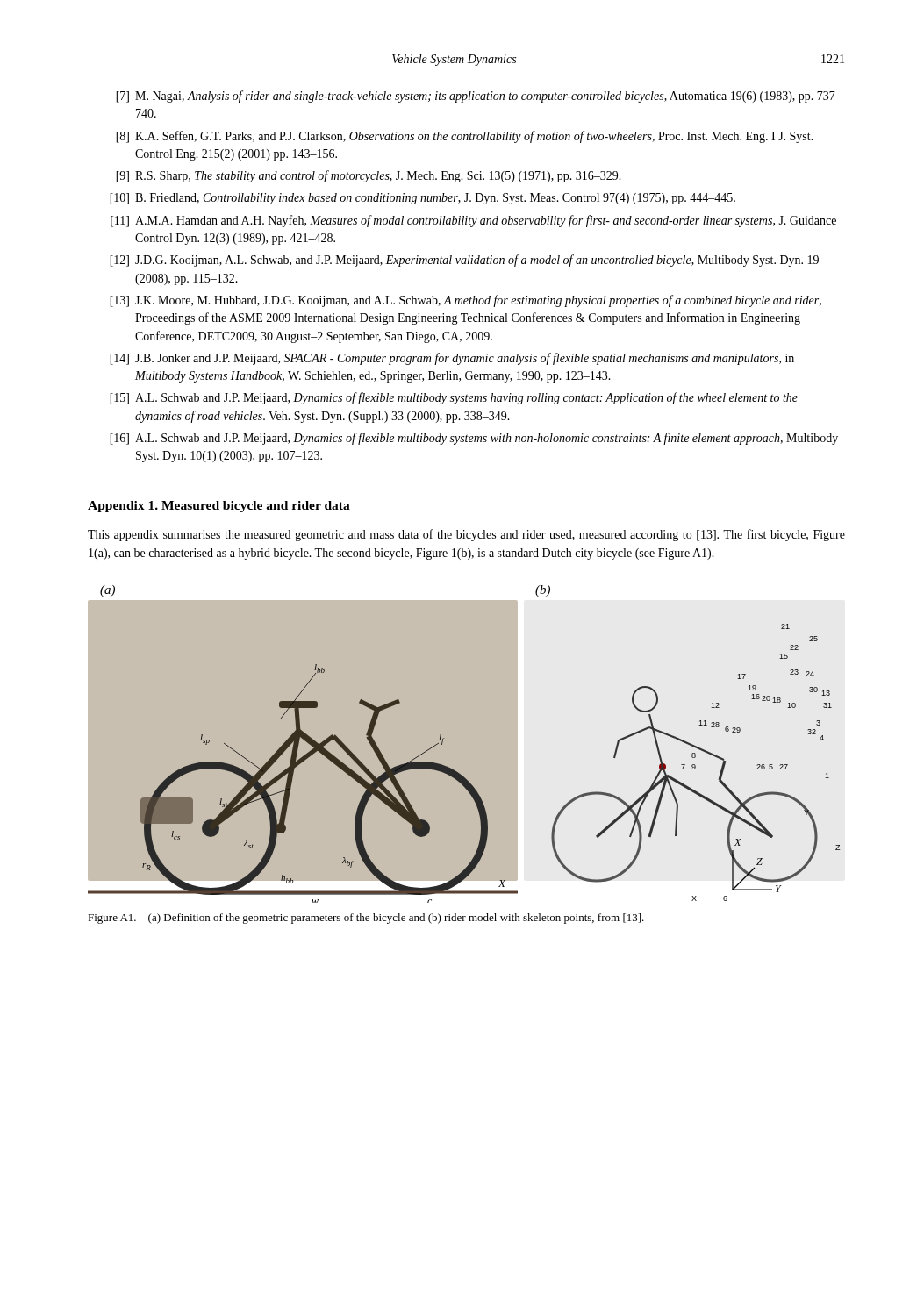The height and width of the screenshot is (1316, 924).
Task: Select the list item containing "[16] A.L. Schwab and J.P. Meijaard, Dynamics"
Action: point(471,448)
